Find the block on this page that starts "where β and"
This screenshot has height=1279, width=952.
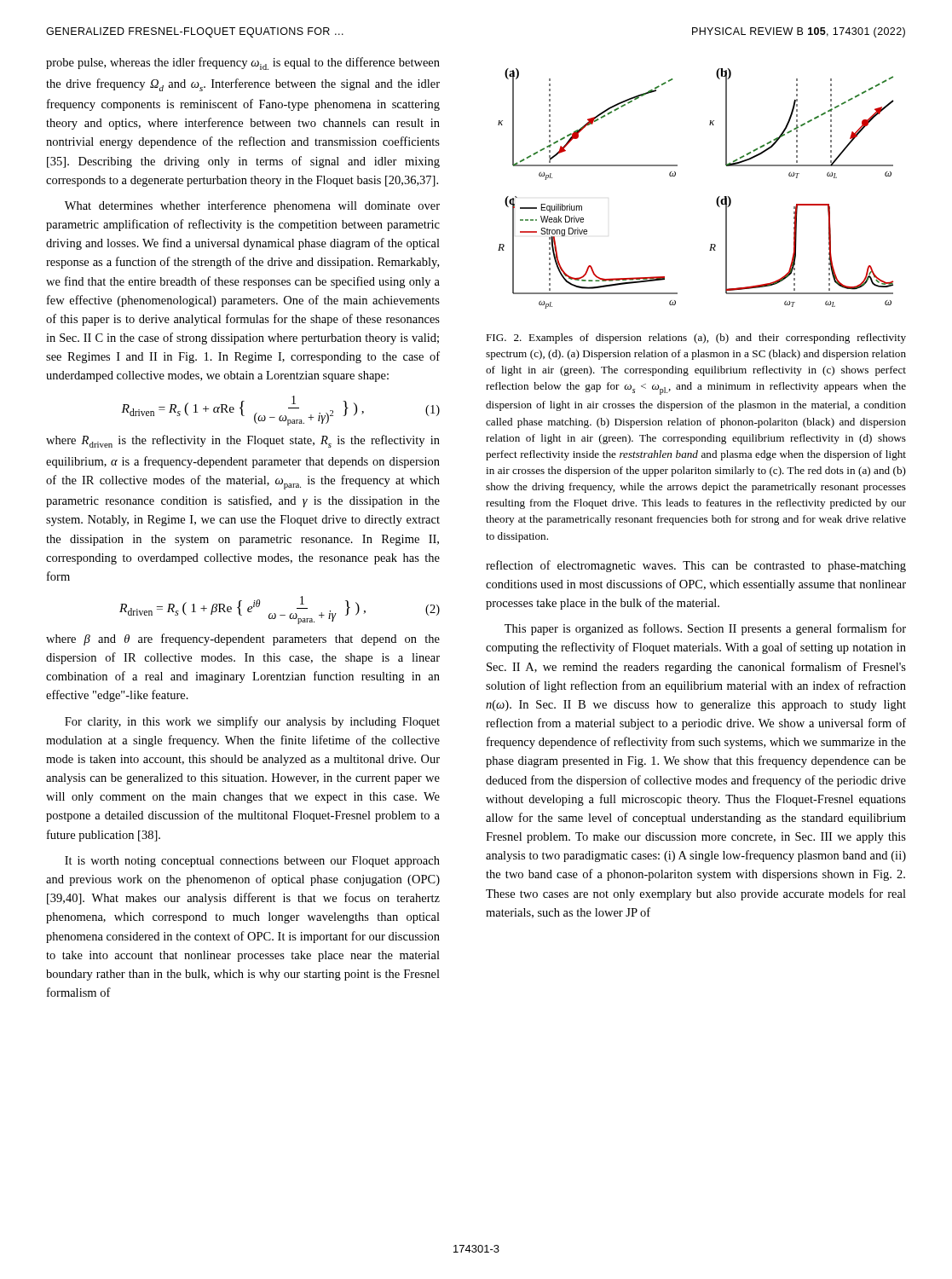[x=243, y=667]
